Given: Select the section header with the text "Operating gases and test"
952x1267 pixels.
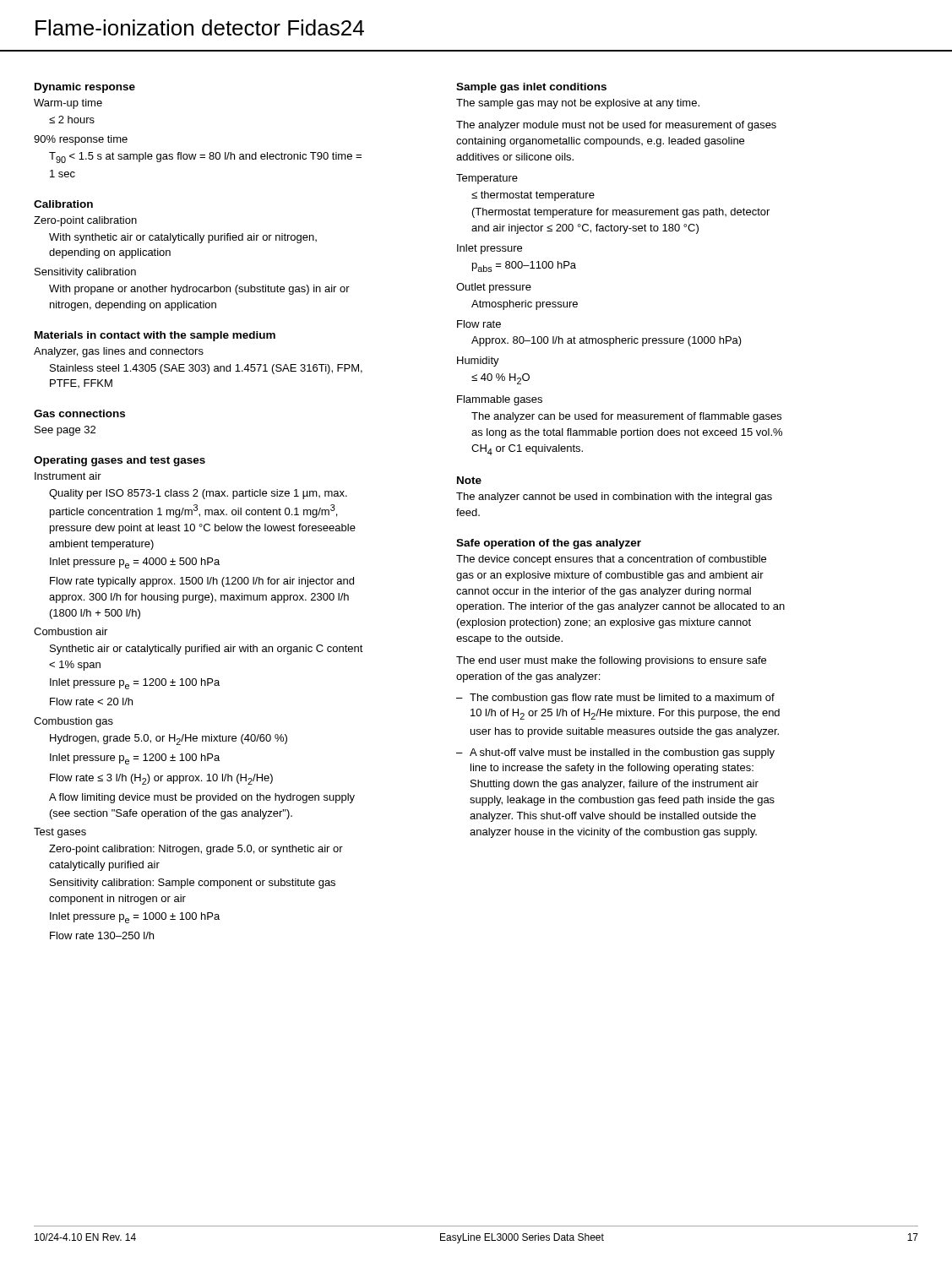Looking at the screenshot, I should (120, 460).
